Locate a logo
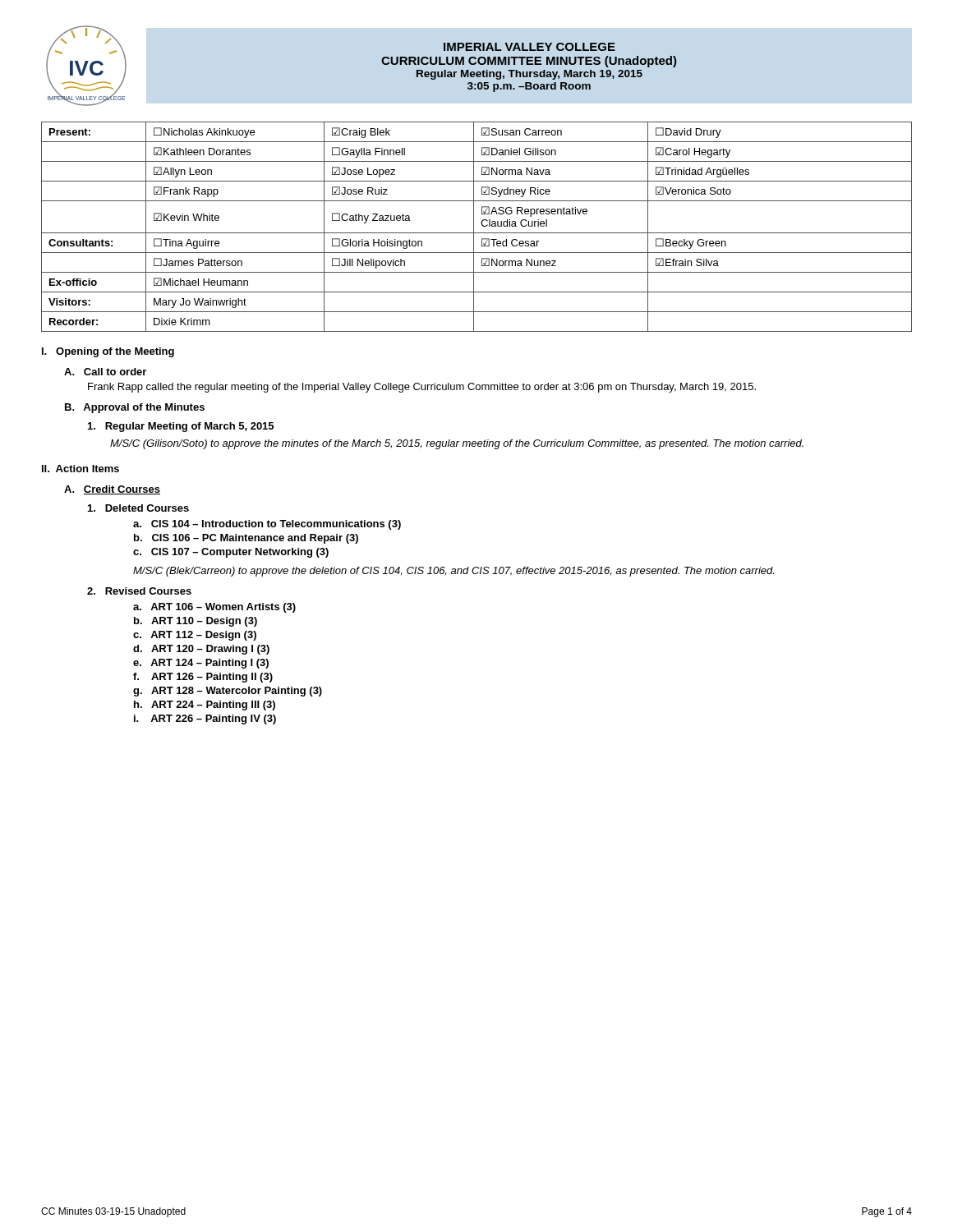 86,66
